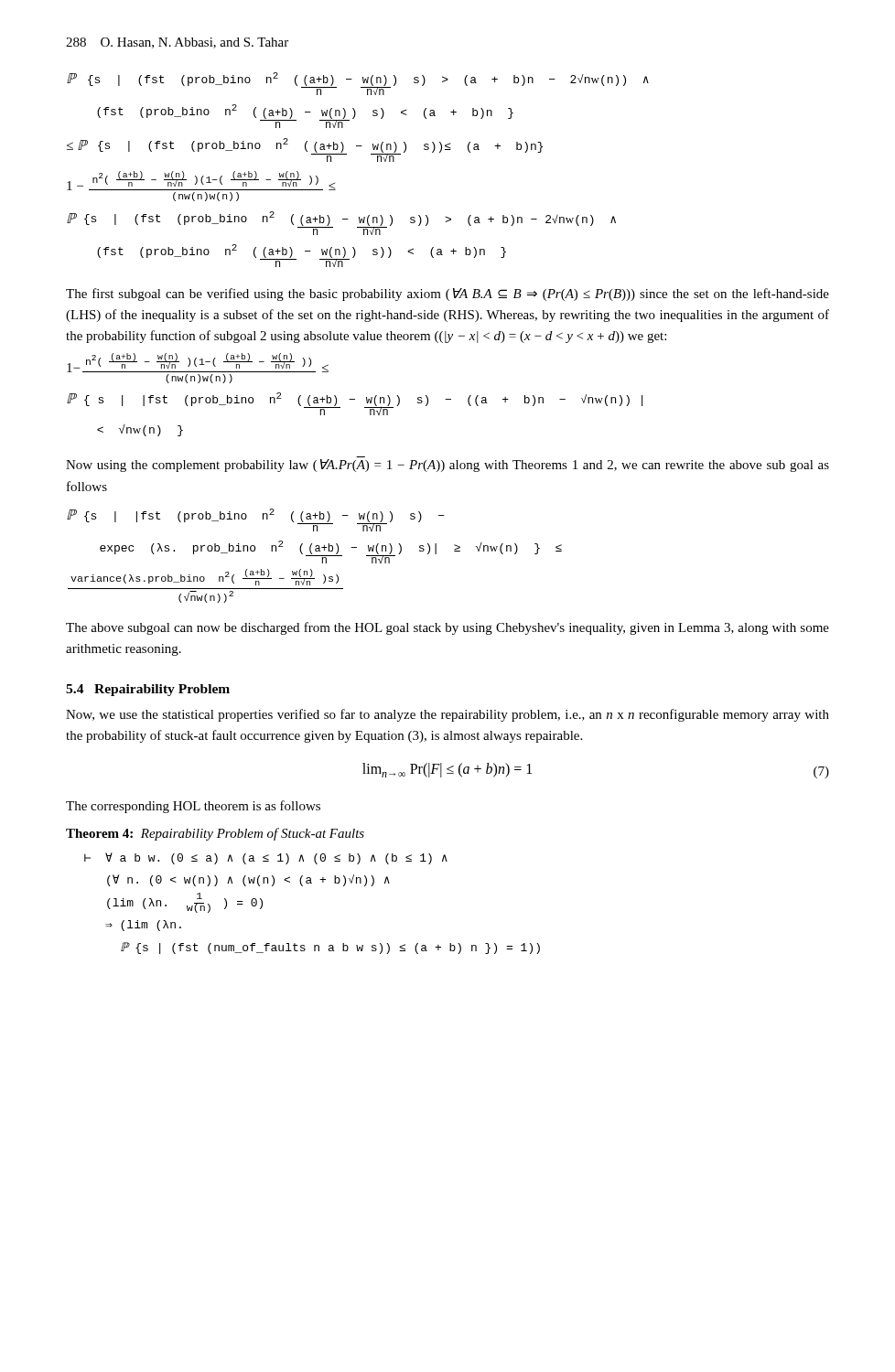Click on the passage starting "Theorem 4: Repairability Problem of"
The width and height of the screenshot is (895, 1372).
[215, 833]
